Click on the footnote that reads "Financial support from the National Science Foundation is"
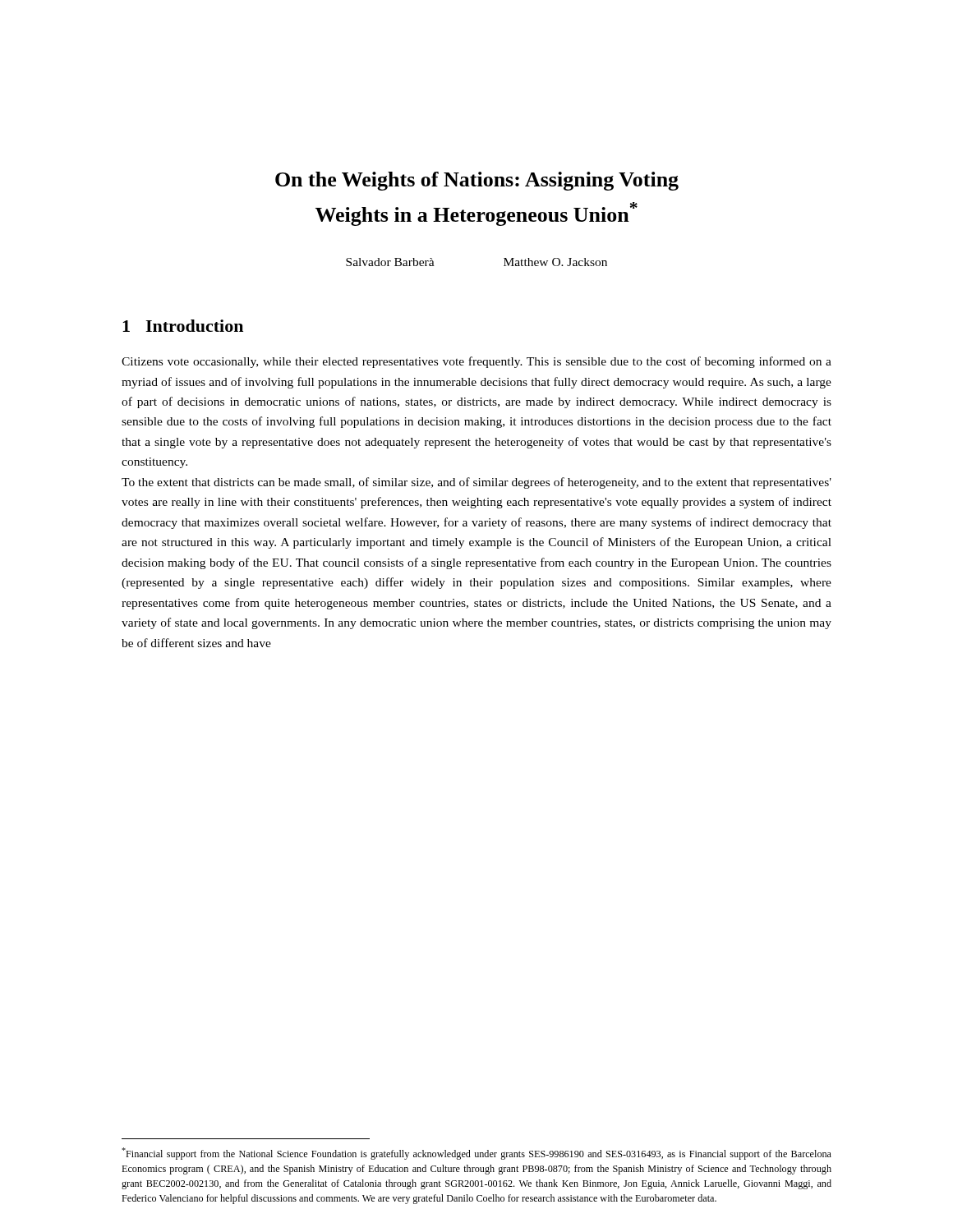953x1232 pixels. pyautogui.click(x=476, y=1175)
